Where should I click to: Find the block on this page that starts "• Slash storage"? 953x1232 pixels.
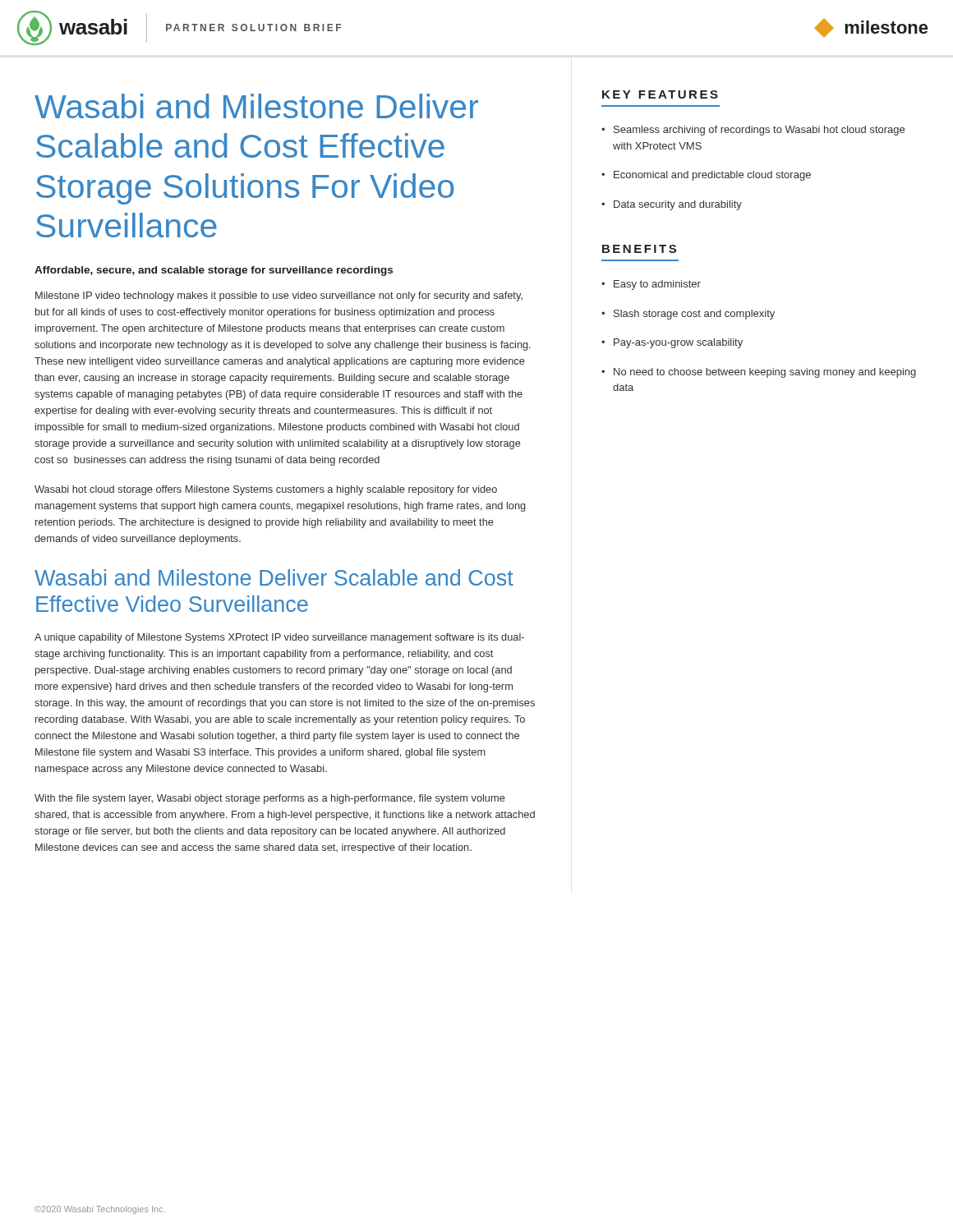[x=688, y=313]
